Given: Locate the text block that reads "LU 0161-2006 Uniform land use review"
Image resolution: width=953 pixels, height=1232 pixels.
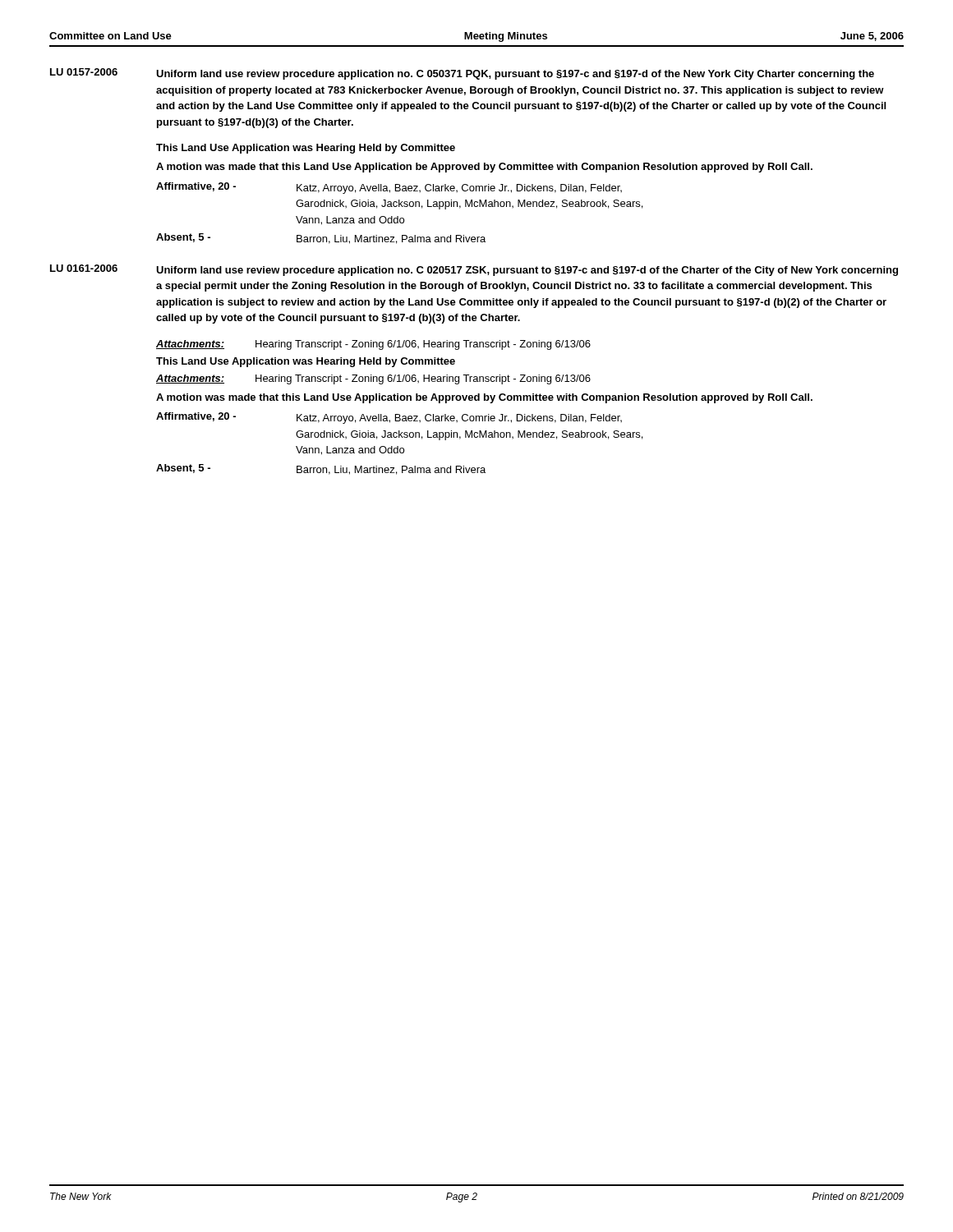Looking at the screenshot, I should pos(476,296).
